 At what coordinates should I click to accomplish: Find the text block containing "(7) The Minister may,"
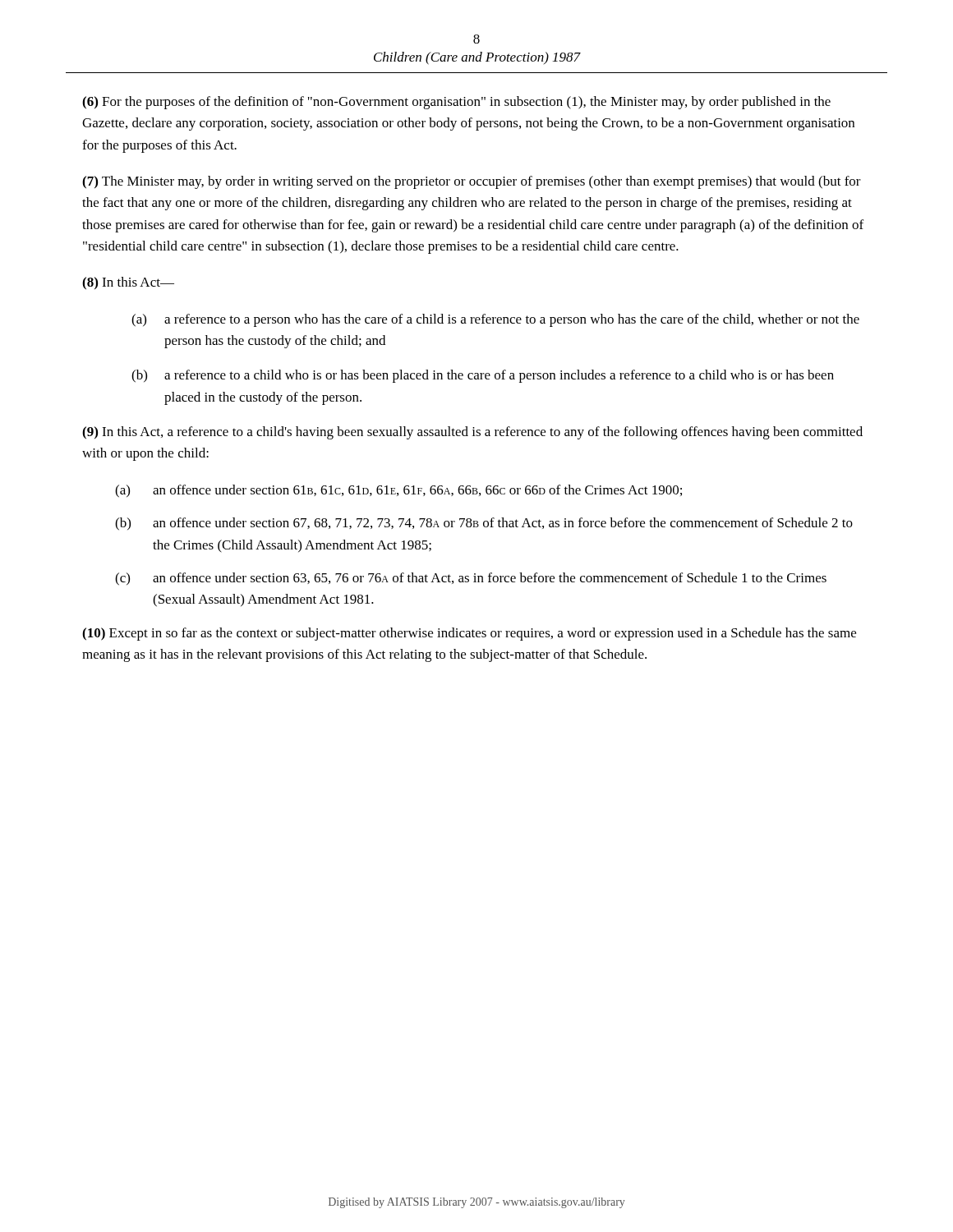click(x=473, y=214)
